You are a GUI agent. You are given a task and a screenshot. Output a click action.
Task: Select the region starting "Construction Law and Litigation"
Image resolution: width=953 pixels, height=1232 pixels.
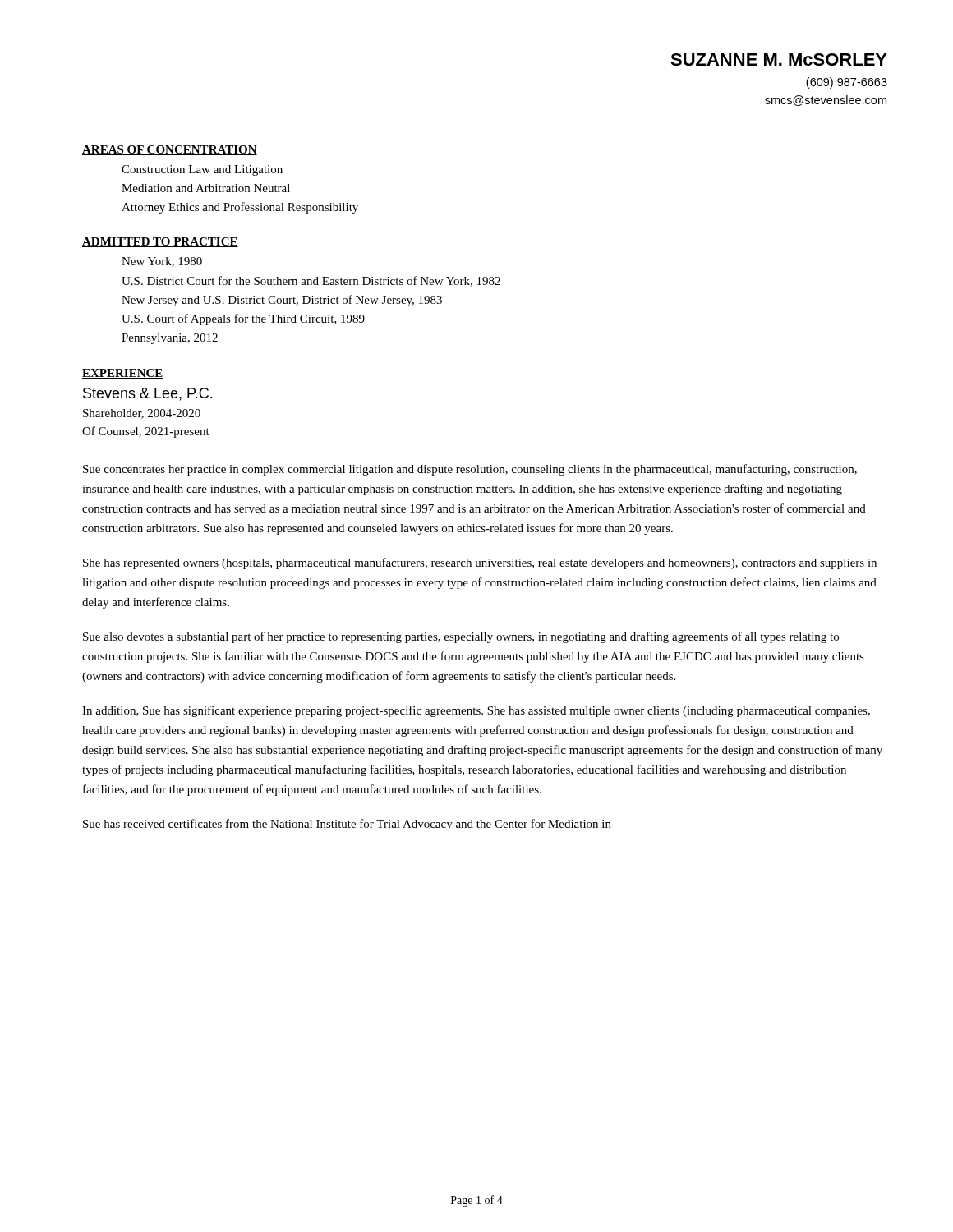(x=202, y=169)
